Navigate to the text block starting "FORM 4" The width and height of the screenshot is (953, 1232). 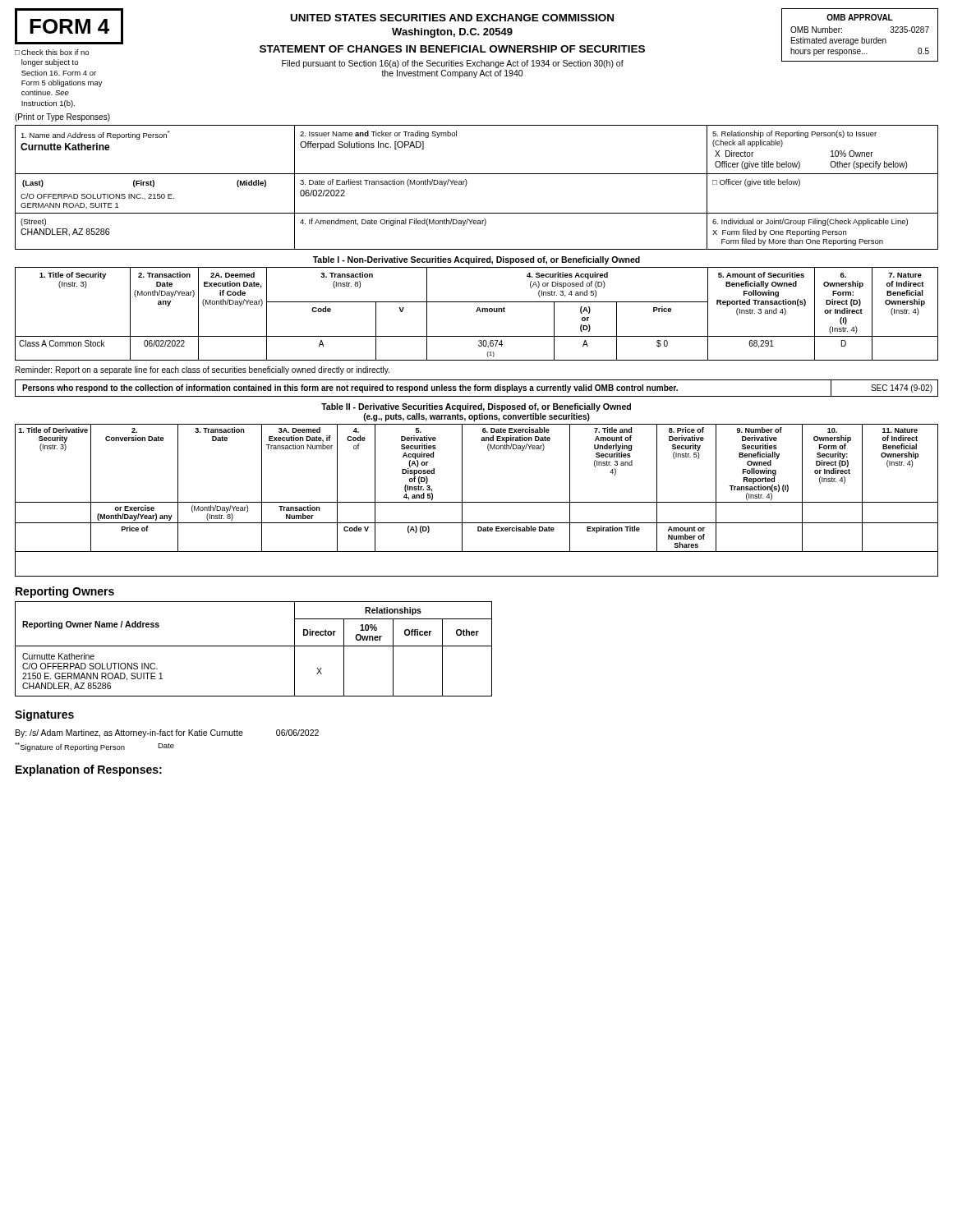coord(69,26)
